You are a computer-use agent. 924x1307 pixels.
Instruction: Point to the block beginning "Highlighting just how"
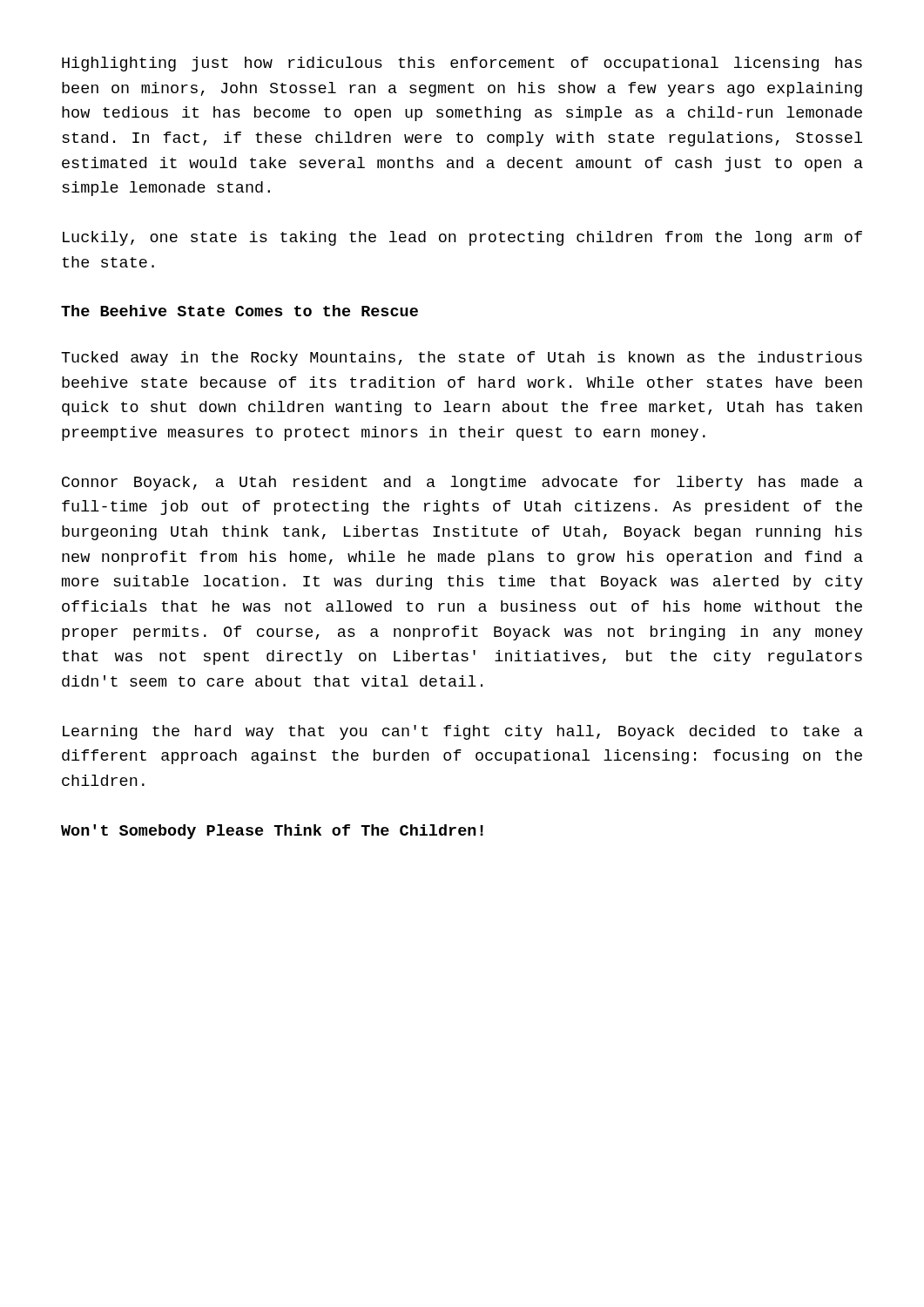(x=462, y=127)
